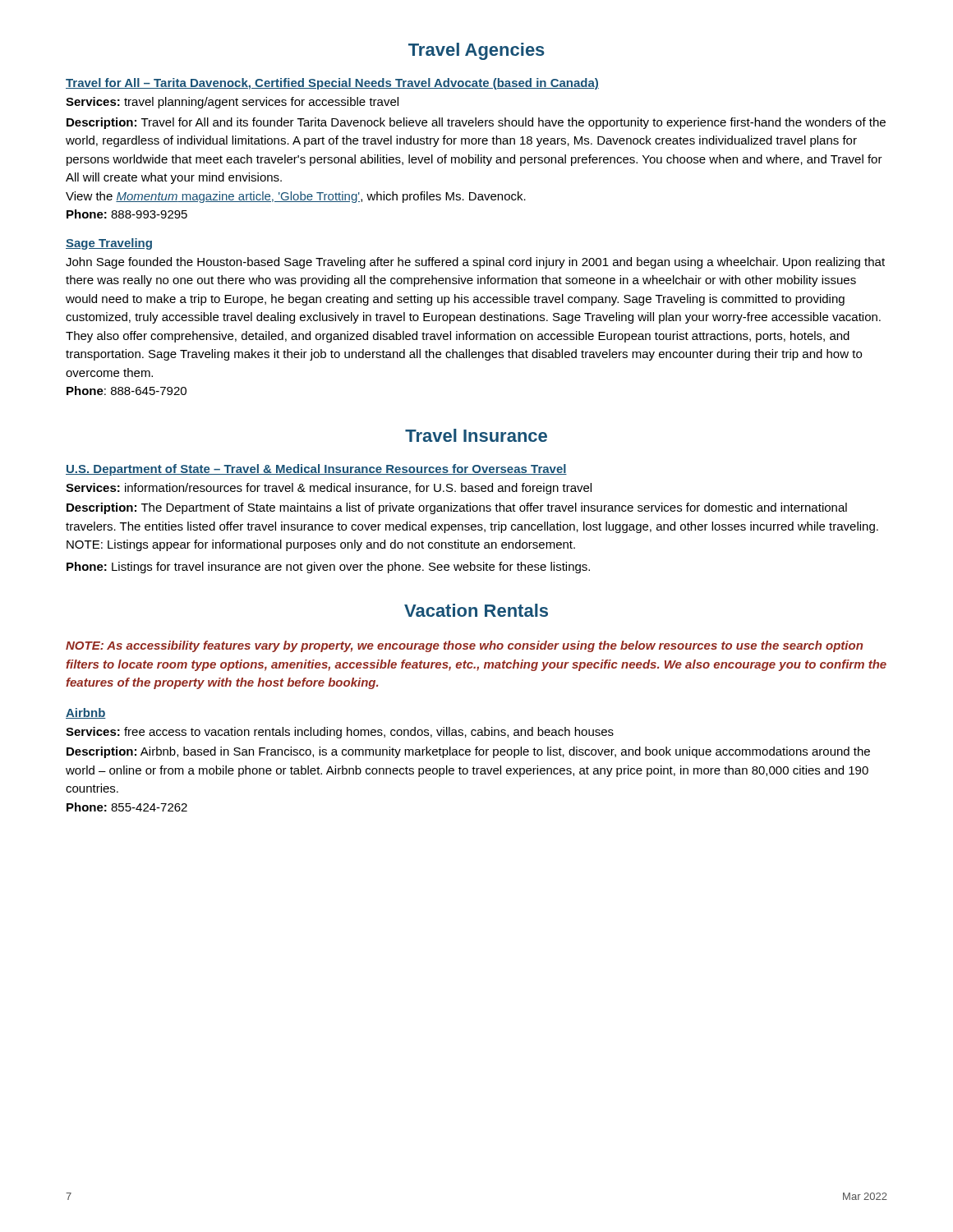The width and height of the screenshot is (953, 1232).
Task: Locate the text "Vacation Rentals"
Action: coord(476,611)
